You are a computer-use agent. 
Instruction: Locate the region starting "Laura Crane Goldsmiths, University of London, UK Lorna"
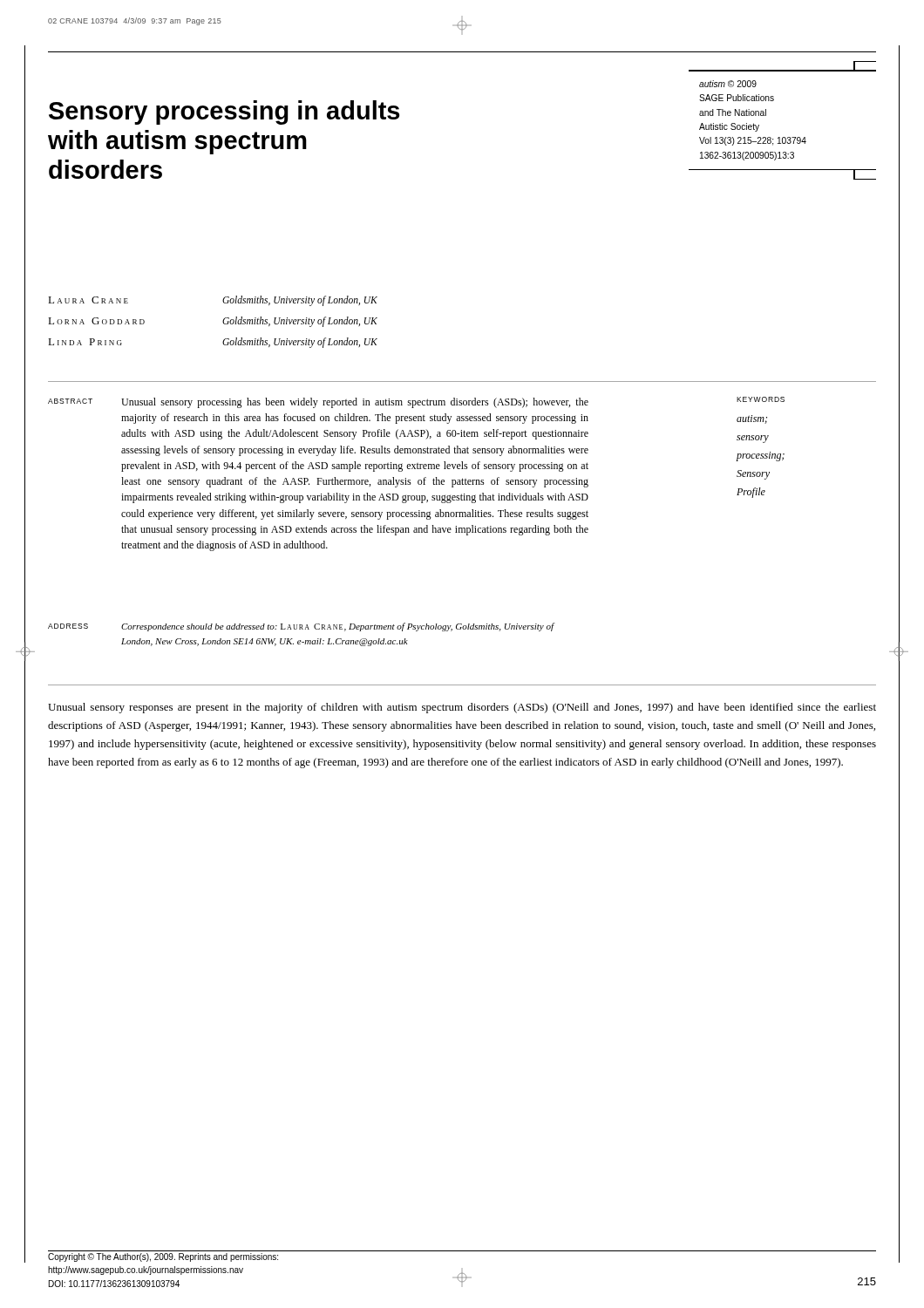pyautogui.click(x=296, y=321)
